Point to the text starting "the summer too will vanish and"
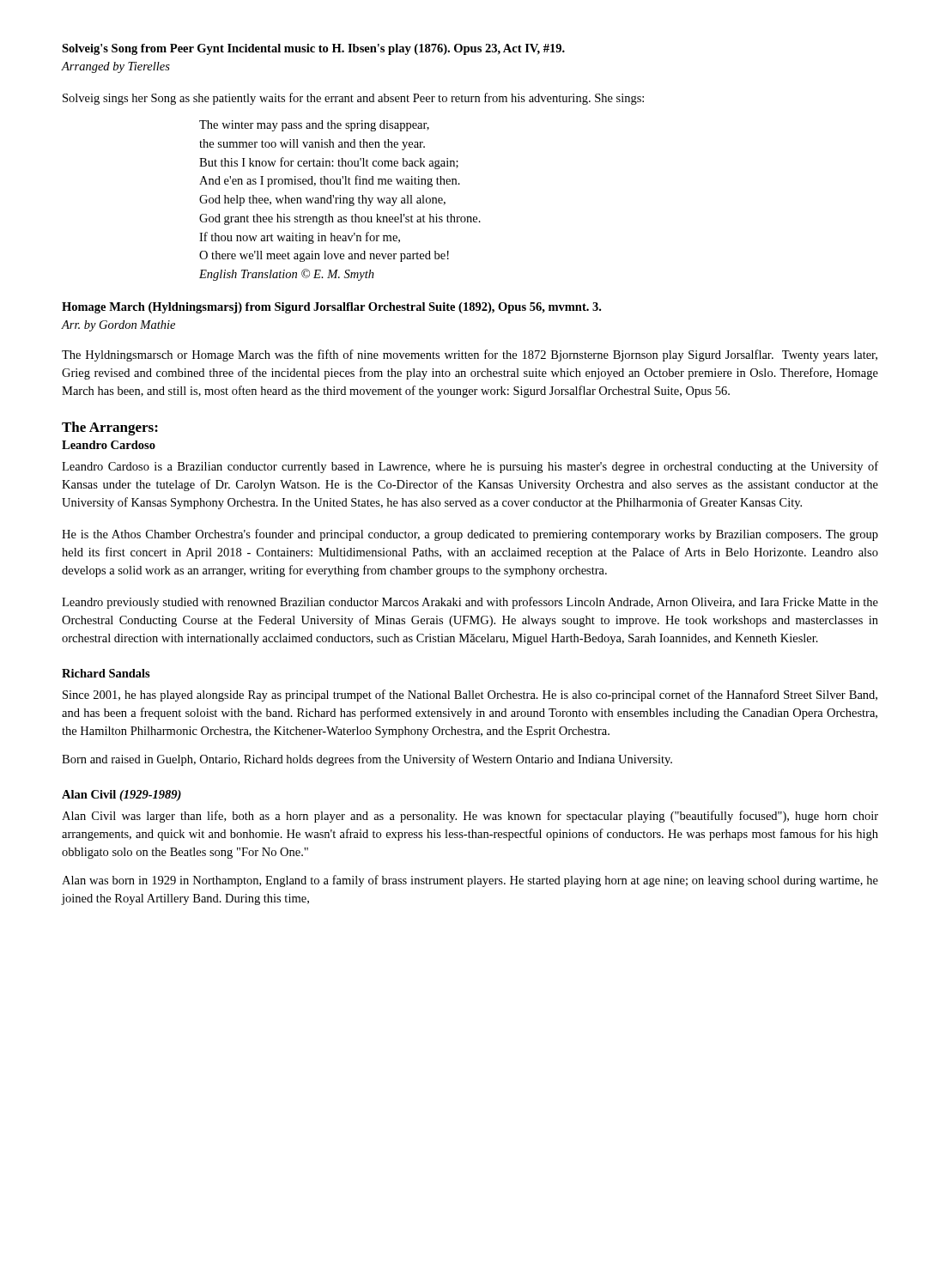Viewport: 940px width, 1288px height. tap(312, 143)
